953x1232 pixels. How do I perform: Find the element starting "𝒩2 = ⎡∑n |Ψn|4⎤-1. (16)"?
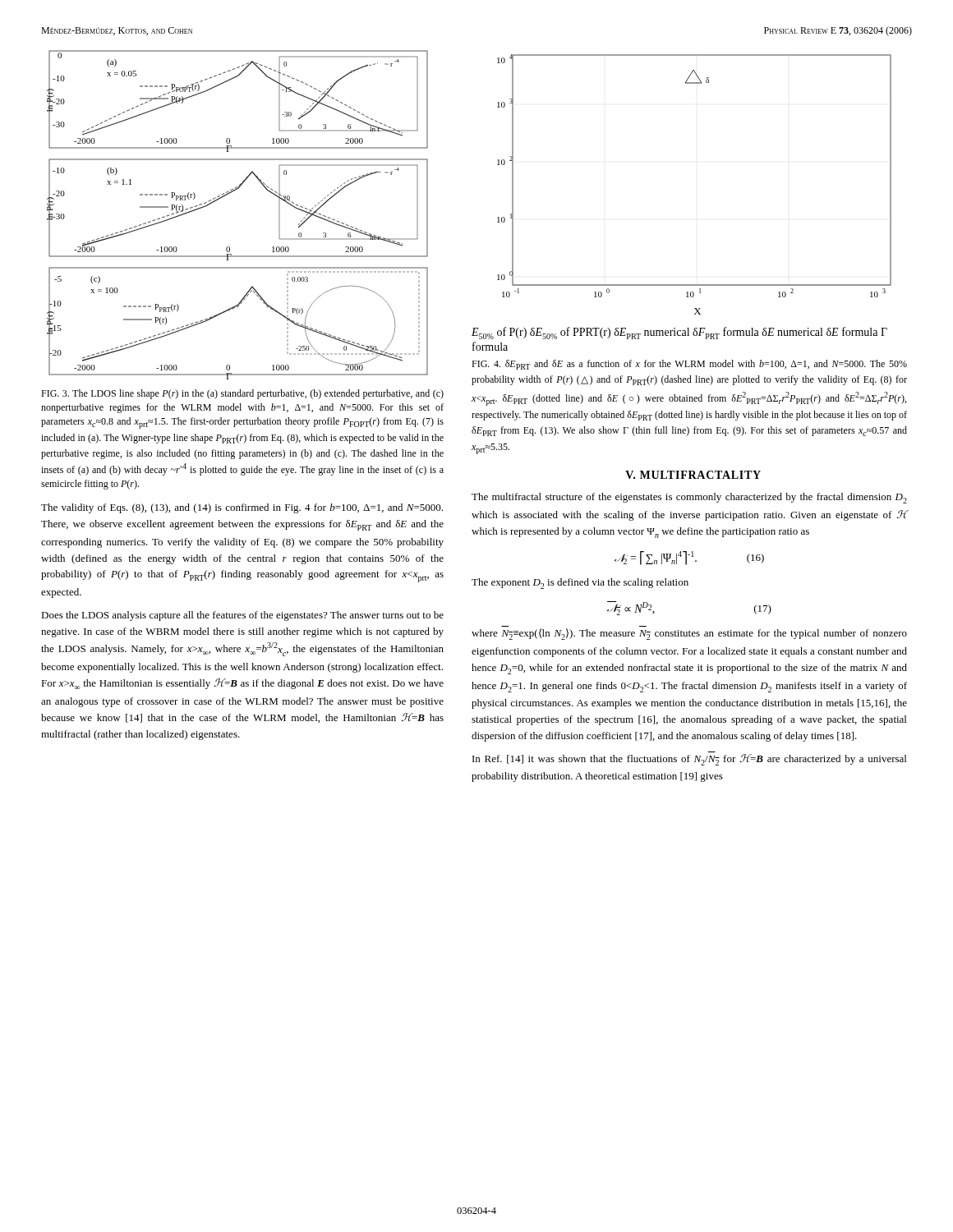tap(689, 558)
